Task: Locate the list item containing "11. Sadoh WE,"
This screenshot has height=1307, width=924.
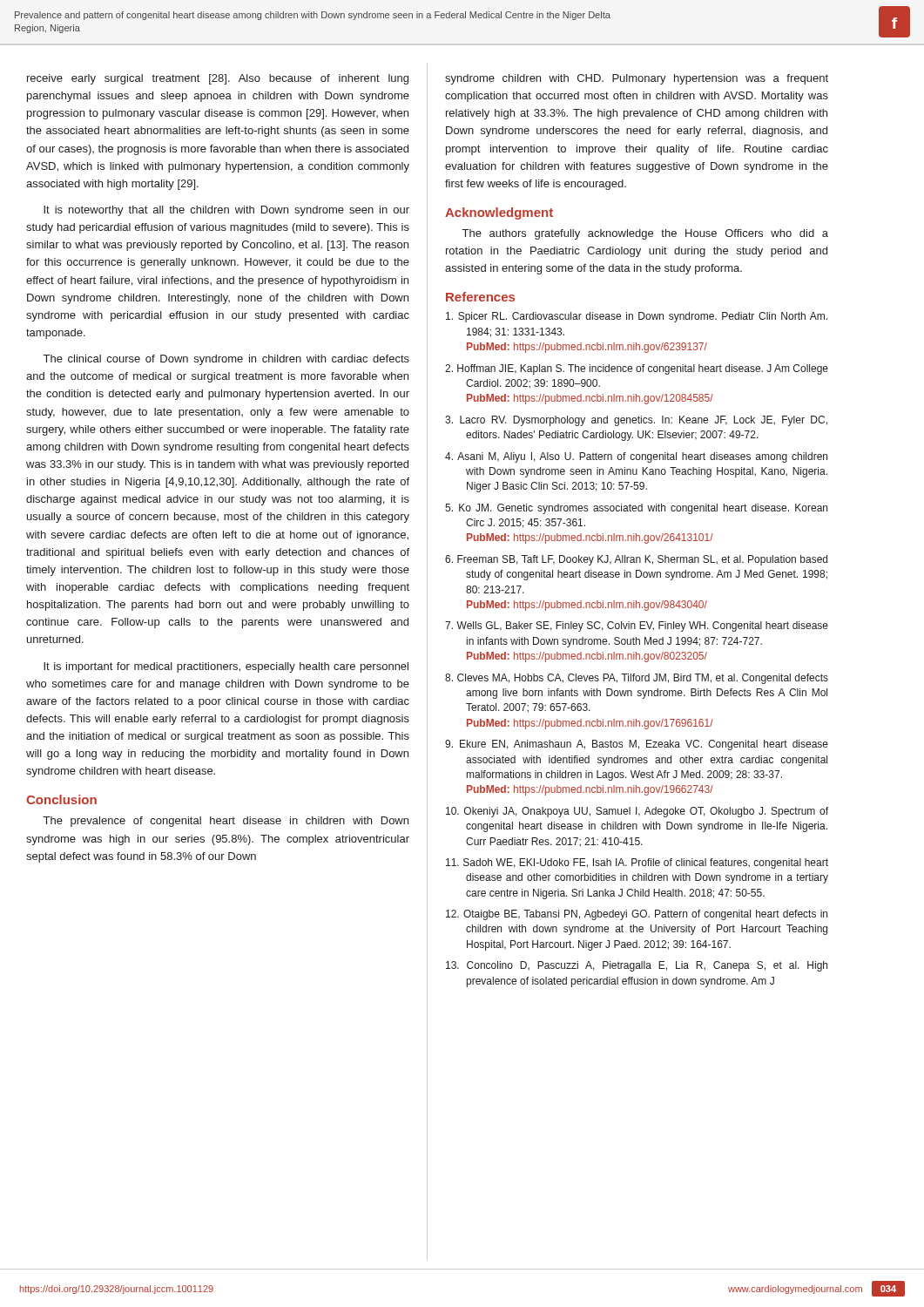Action: click(x=637, y=878)
